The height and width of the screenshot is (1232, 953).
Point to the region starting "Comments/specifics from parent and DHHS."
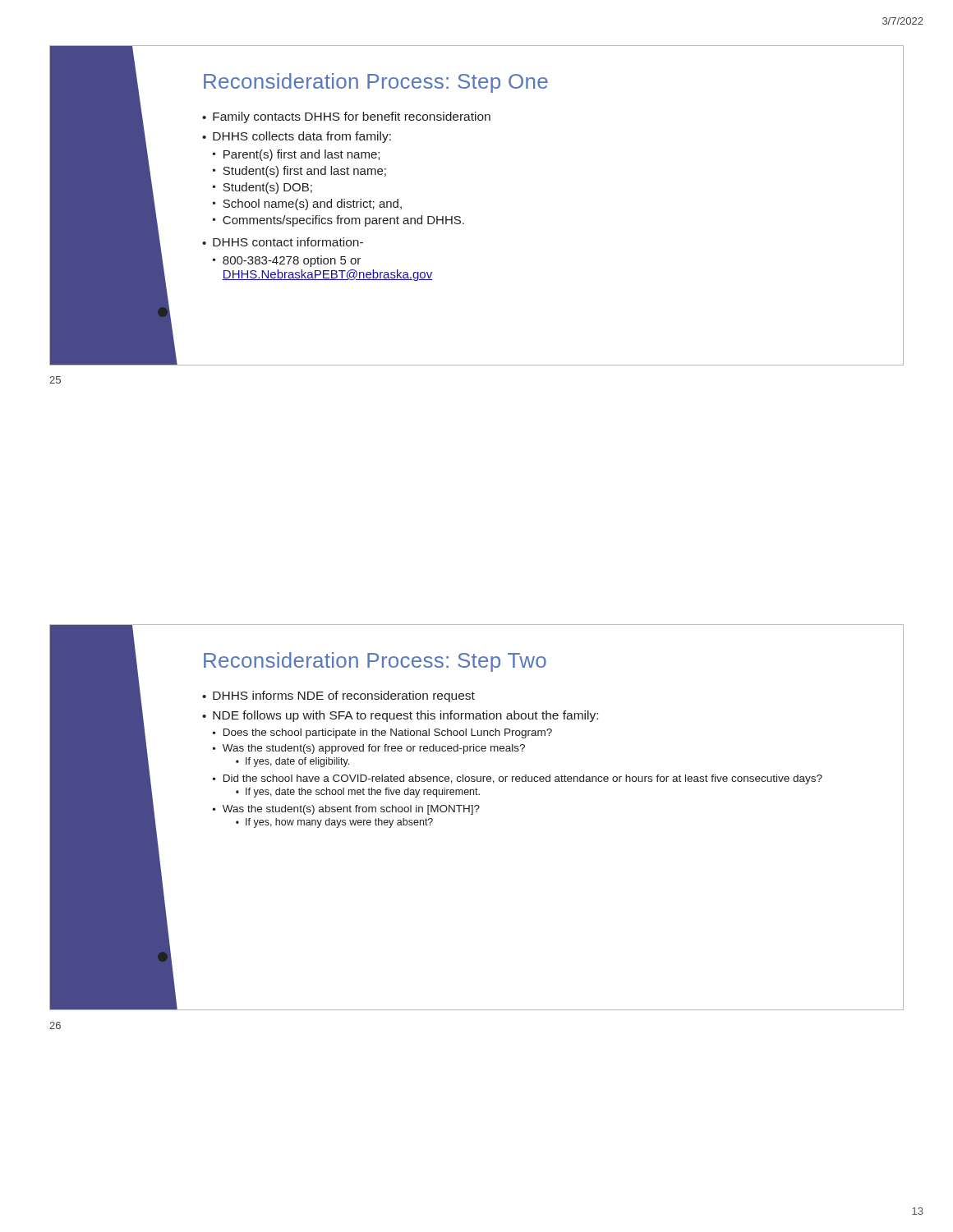click(x=343, y=221)
